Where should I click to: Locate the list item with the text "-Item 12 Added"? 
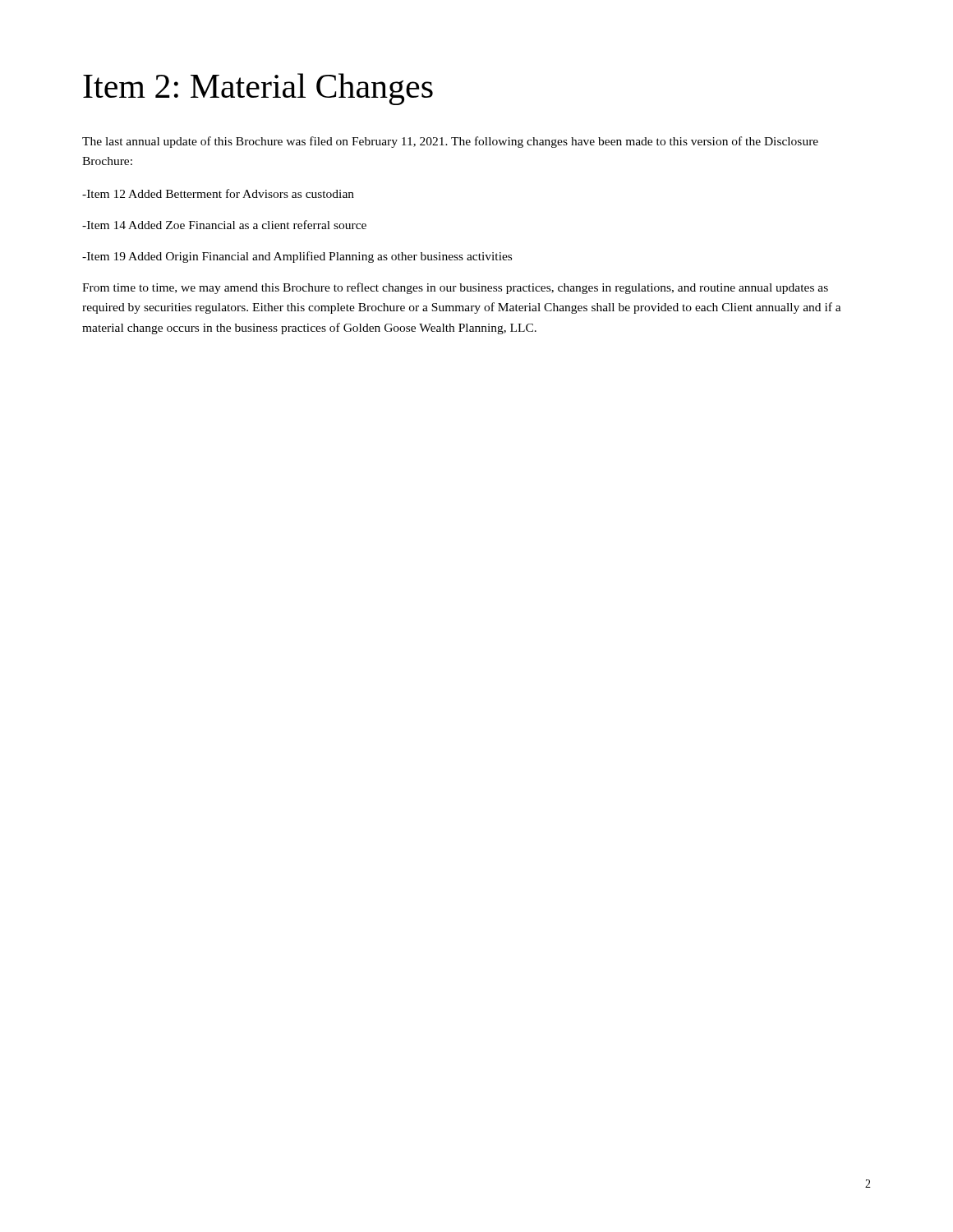(218, 193)
